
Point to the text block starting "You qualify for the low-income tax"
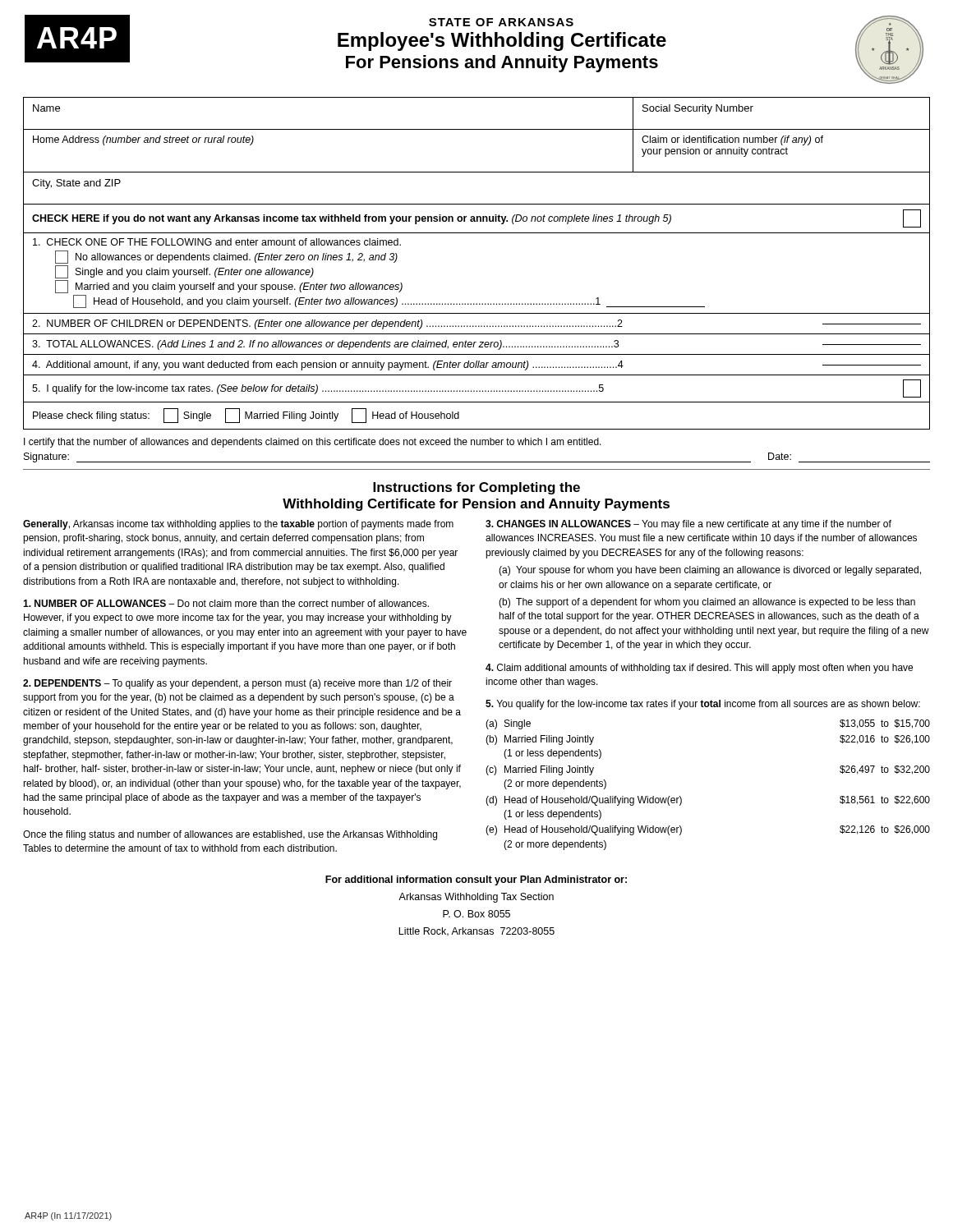click(x=703, y=704)
